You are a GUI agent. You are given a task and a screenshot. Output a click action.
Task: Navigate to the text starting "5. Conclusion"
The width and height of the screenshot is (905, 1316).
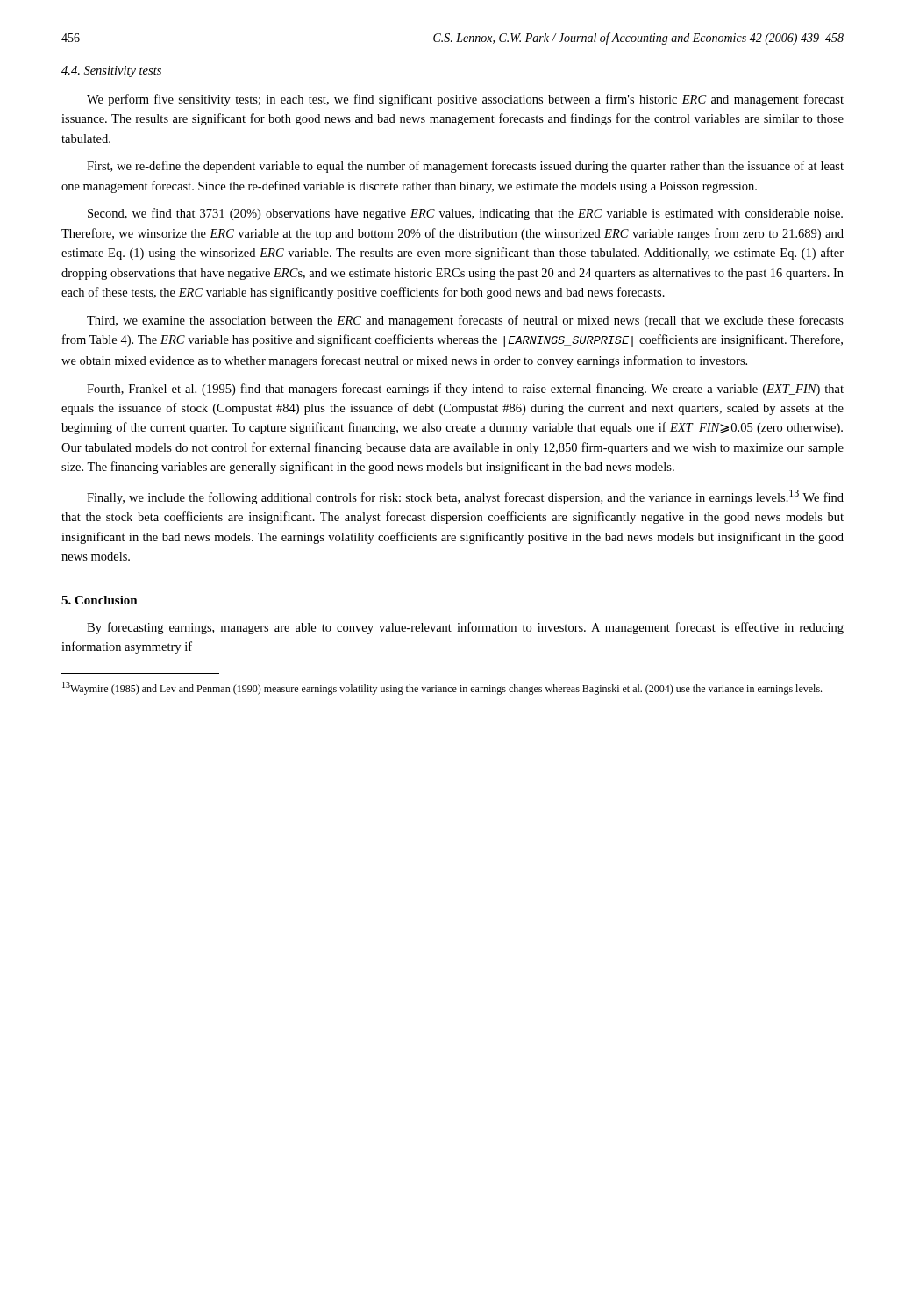[99, 600]
